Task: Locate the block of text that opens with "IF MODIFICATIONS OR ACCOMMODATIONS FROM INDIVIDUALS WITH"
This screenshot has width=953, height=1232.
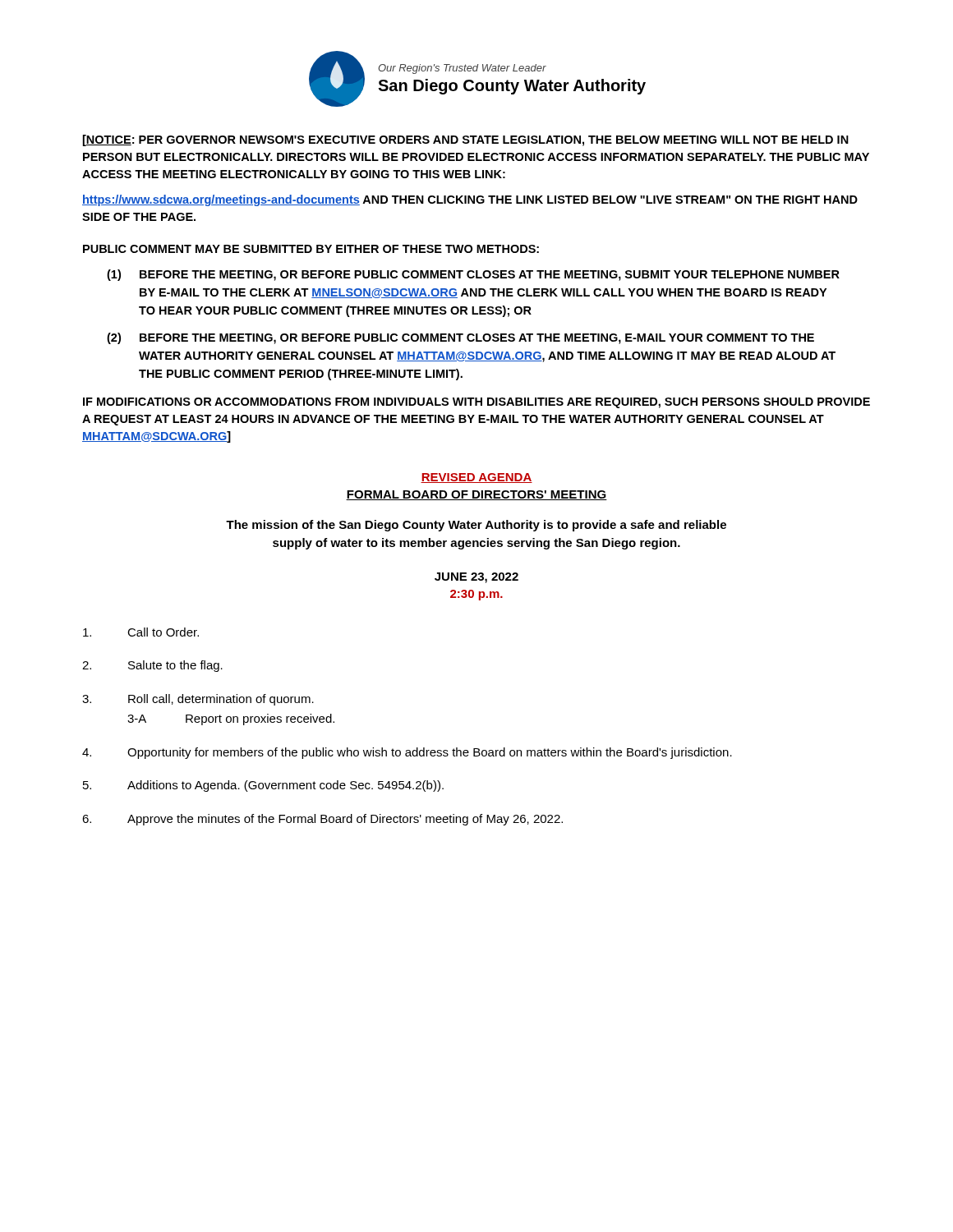Action: [x=476, y=419]
